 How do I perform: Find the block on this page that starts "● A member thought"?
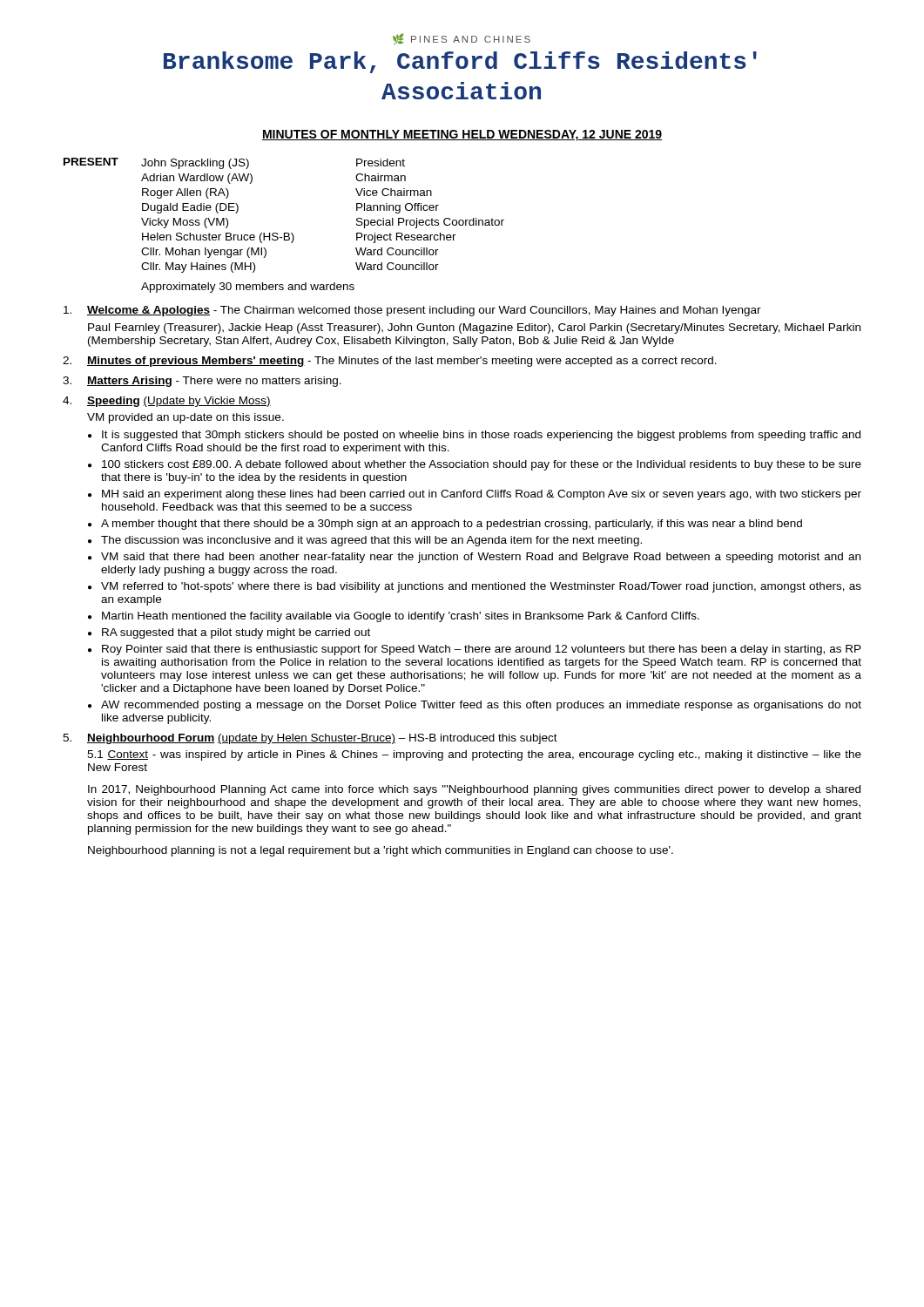[445, 523]
